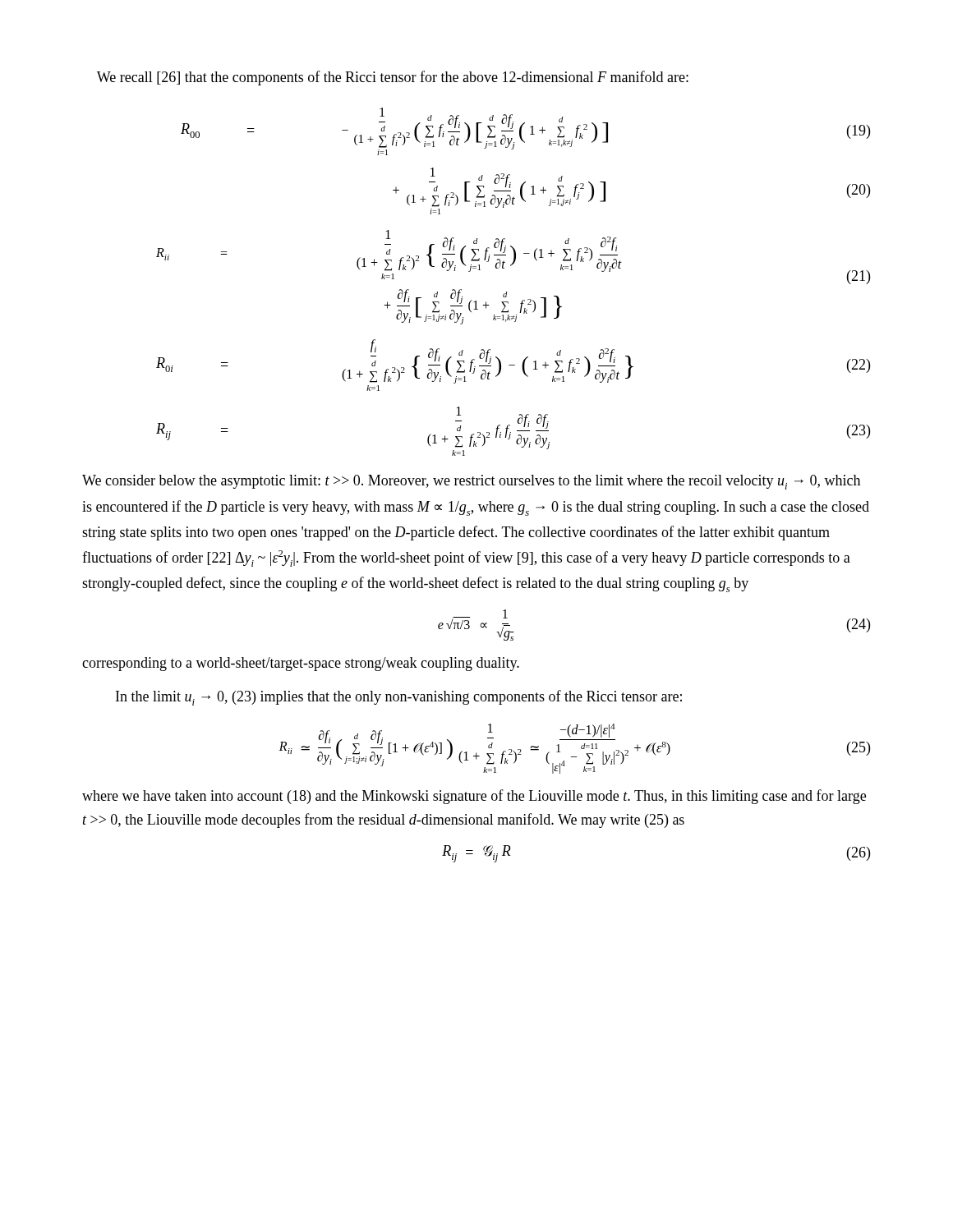Locate the text that says "corresponding to a world-sheet/target-space strong/weak coupling duality."
Screen dimensions: 1232x953
(301, 662)
